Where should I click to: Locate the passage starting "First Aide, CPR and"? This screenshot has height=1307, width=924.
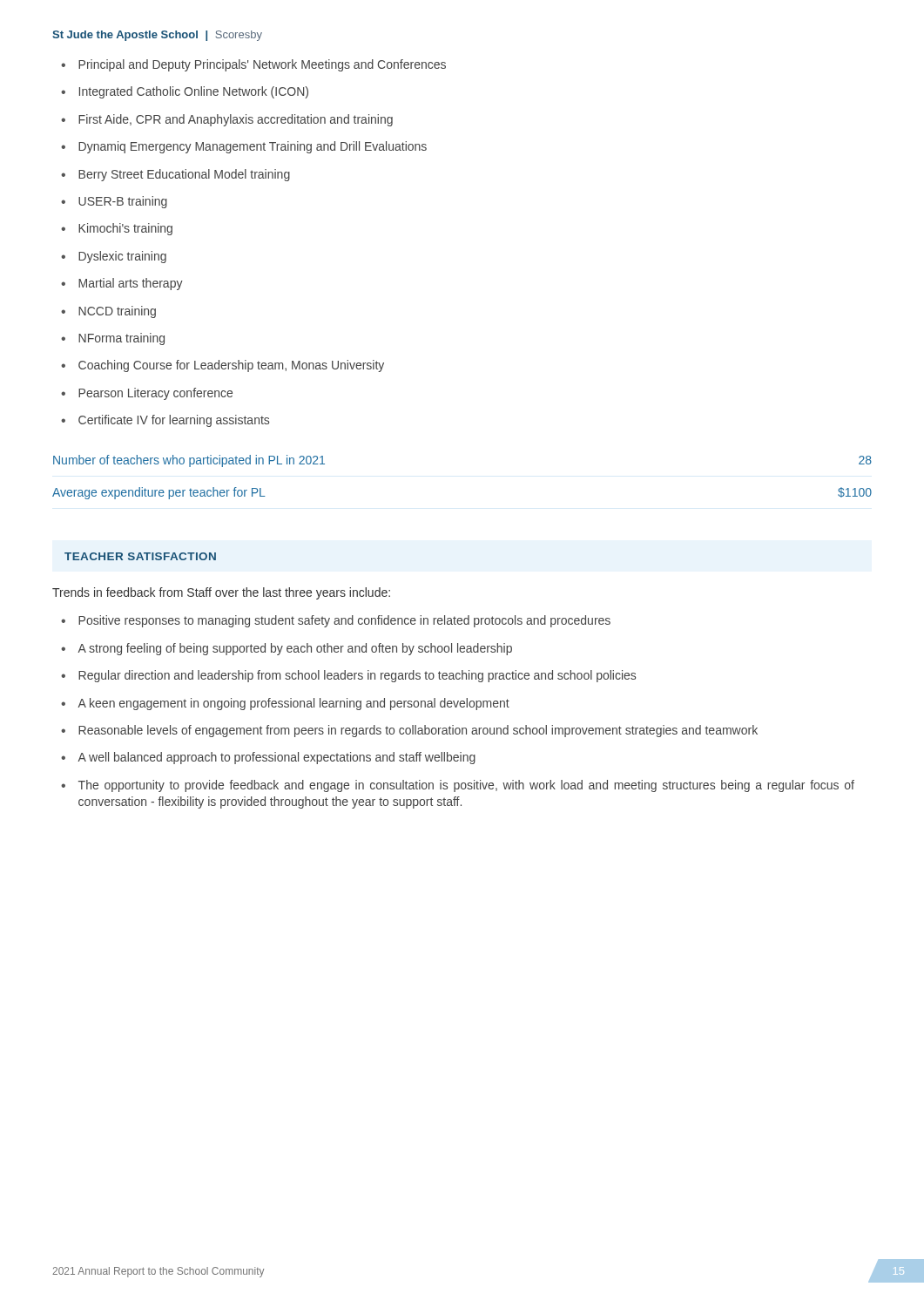click(x=227, y=120)
